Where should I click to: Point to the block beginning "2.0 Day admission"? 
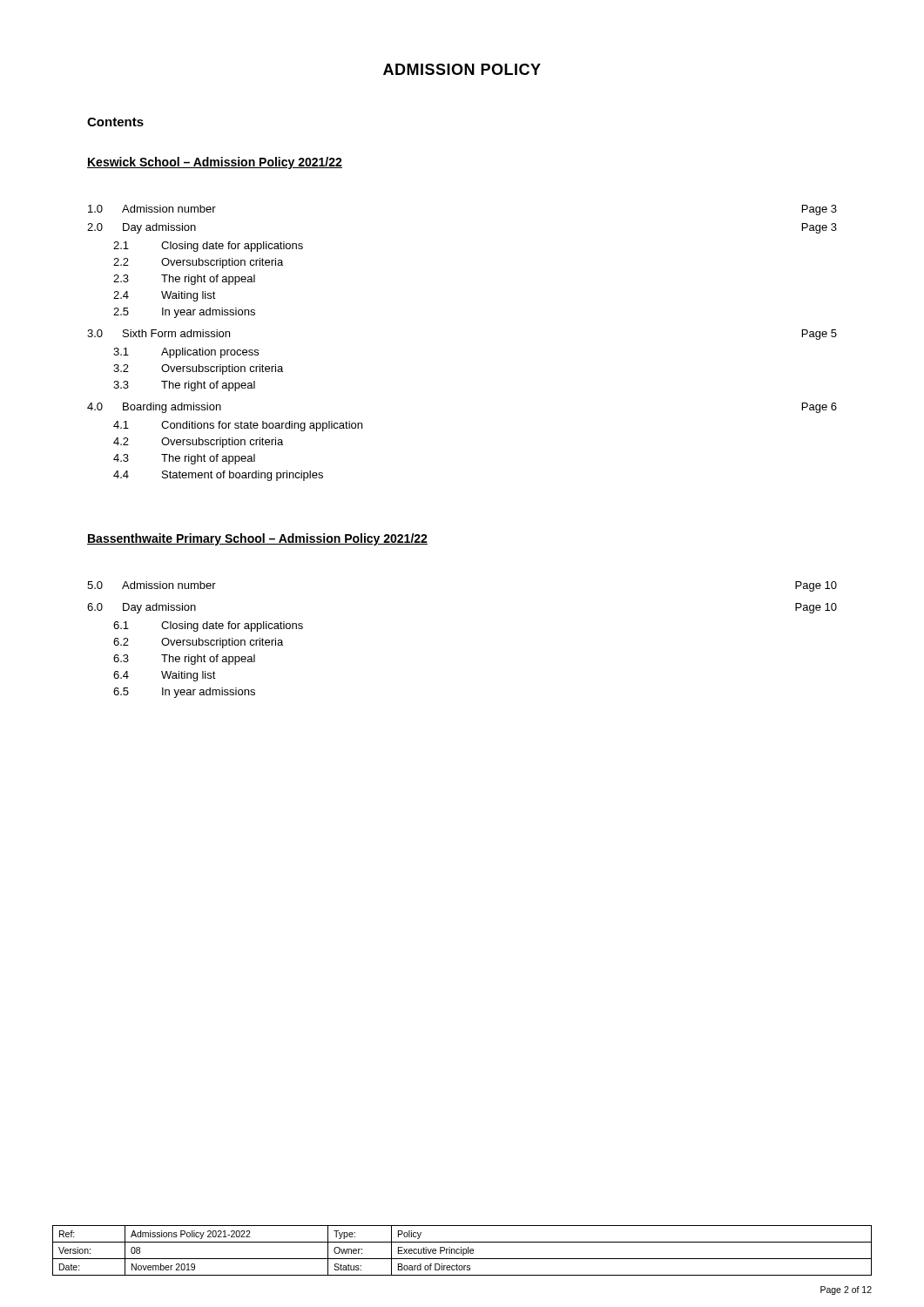click(x=162, y=228)
